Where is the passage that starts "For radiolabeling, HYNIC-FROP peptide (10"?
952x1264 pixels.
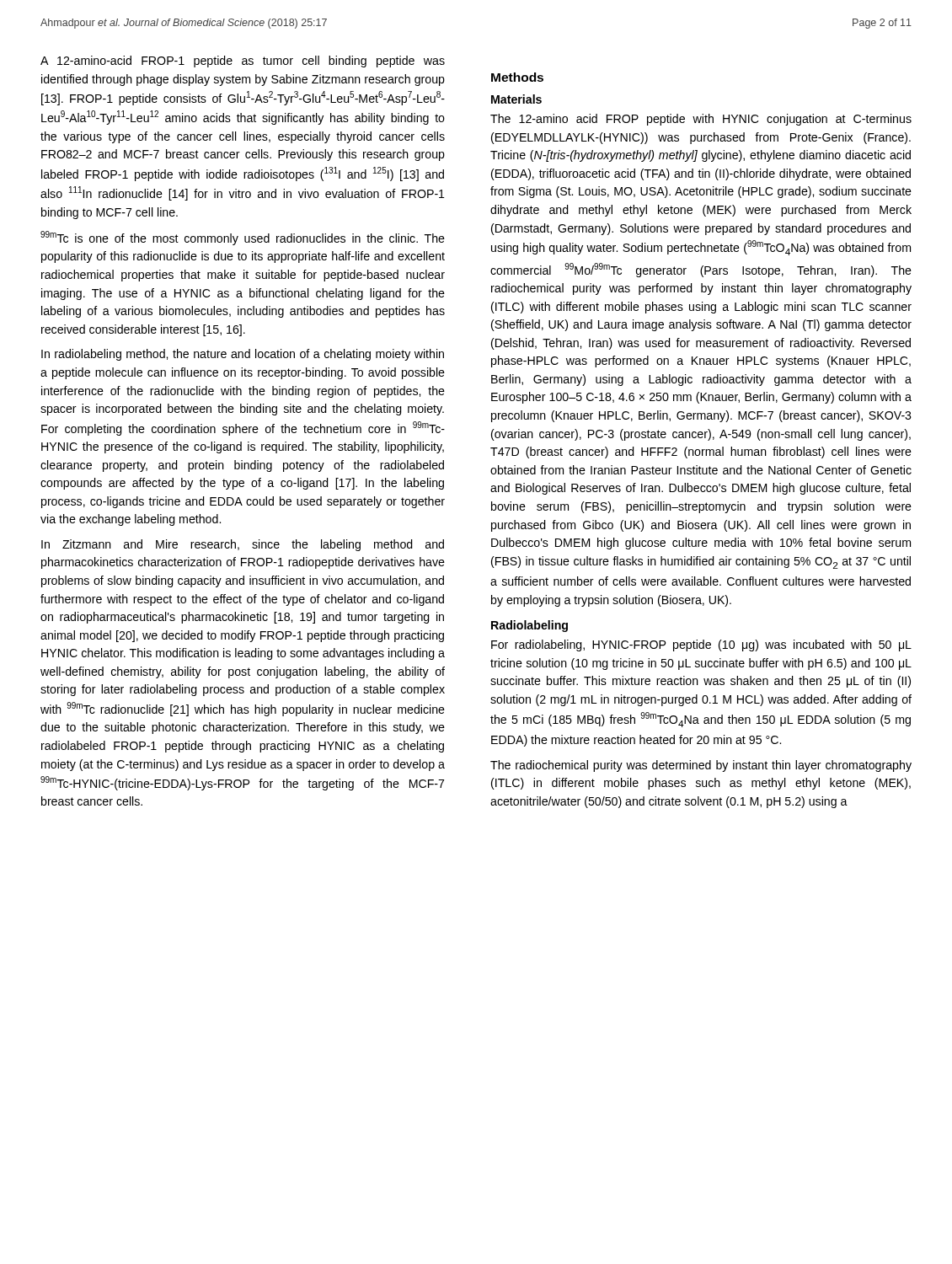(701, 693)
